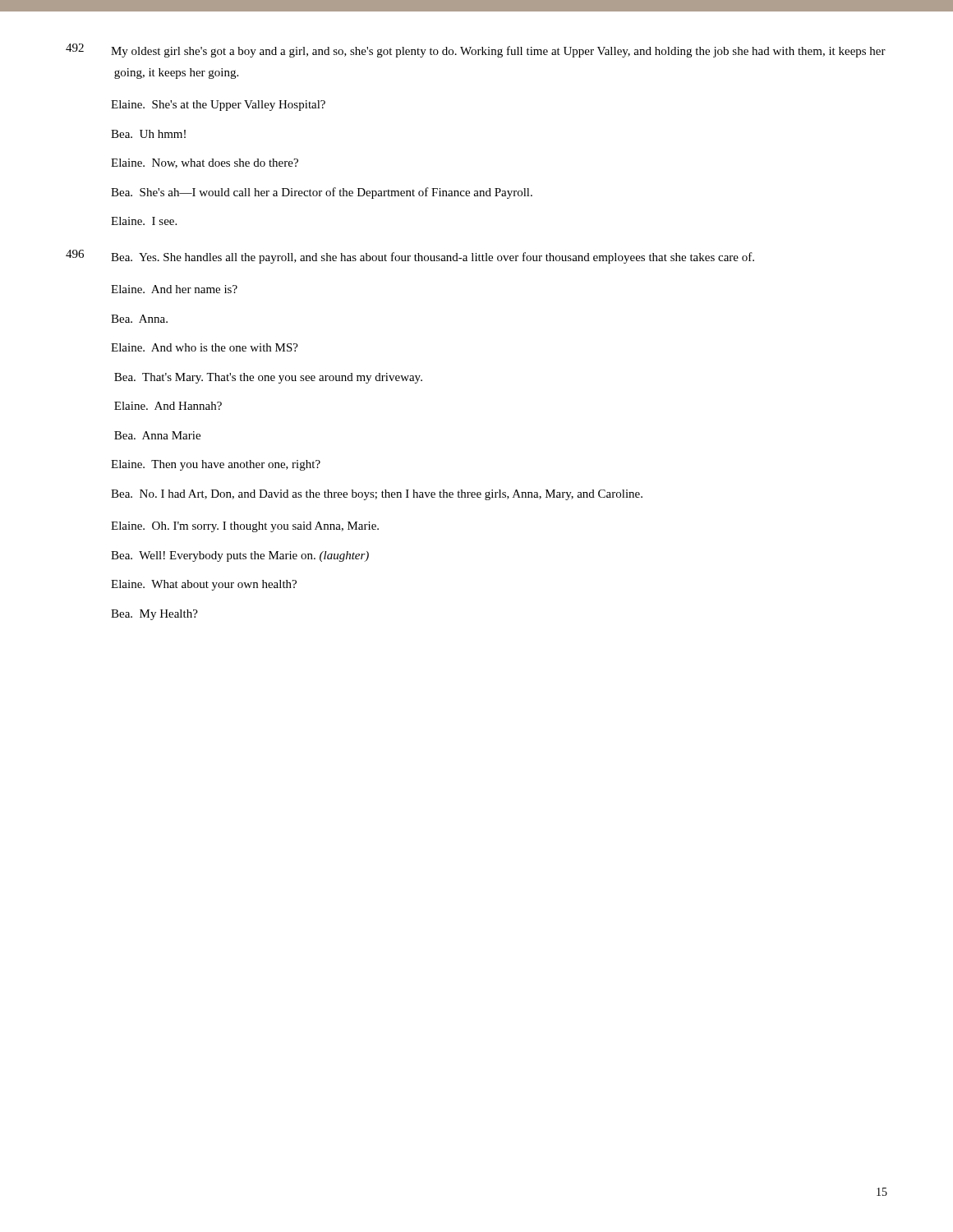Select the text that reads "Bea. Uh hmm!"

pos(149,133)
